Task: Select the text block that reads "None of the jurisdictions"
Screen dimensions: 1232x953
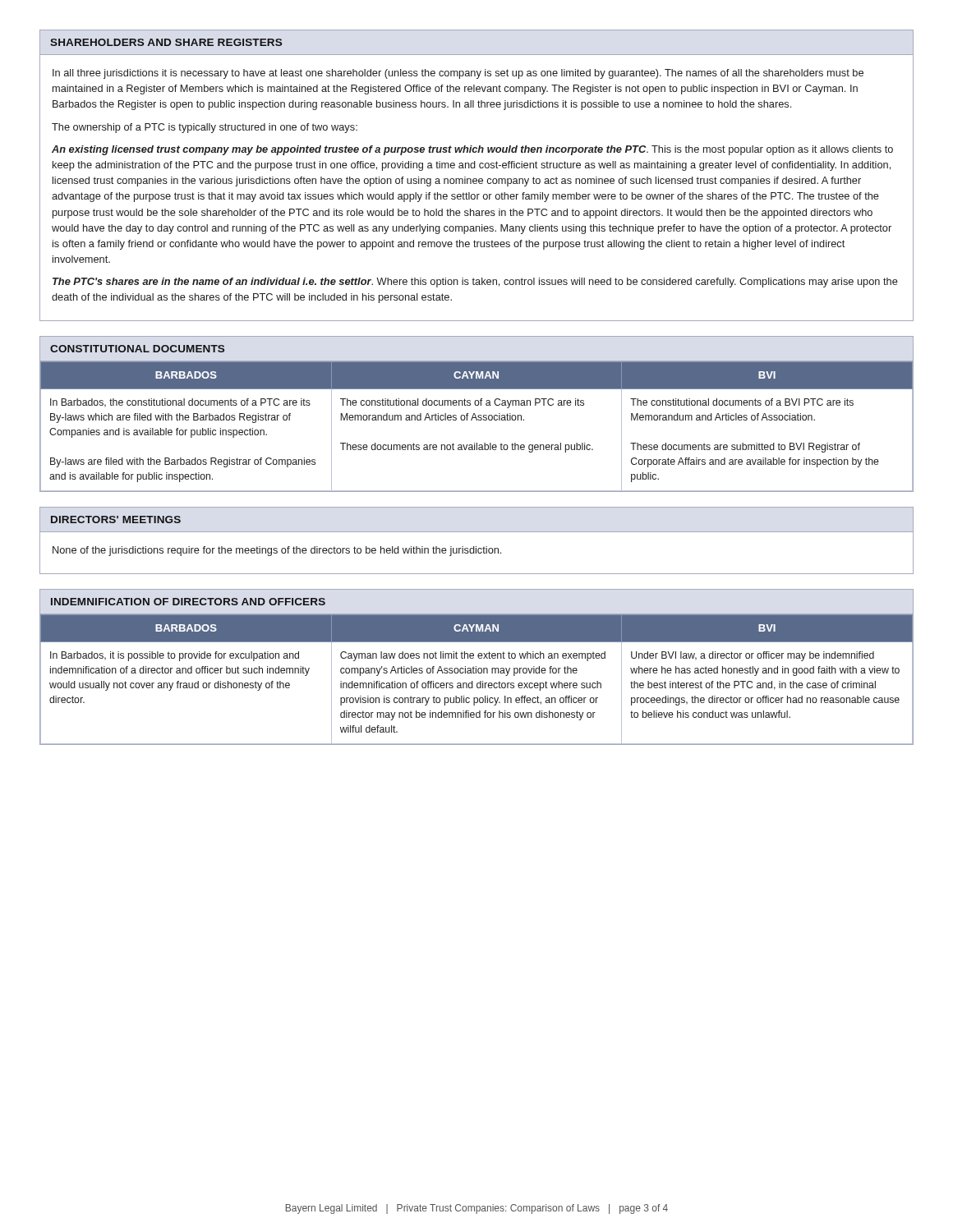Action: click(x=476, y=550)
